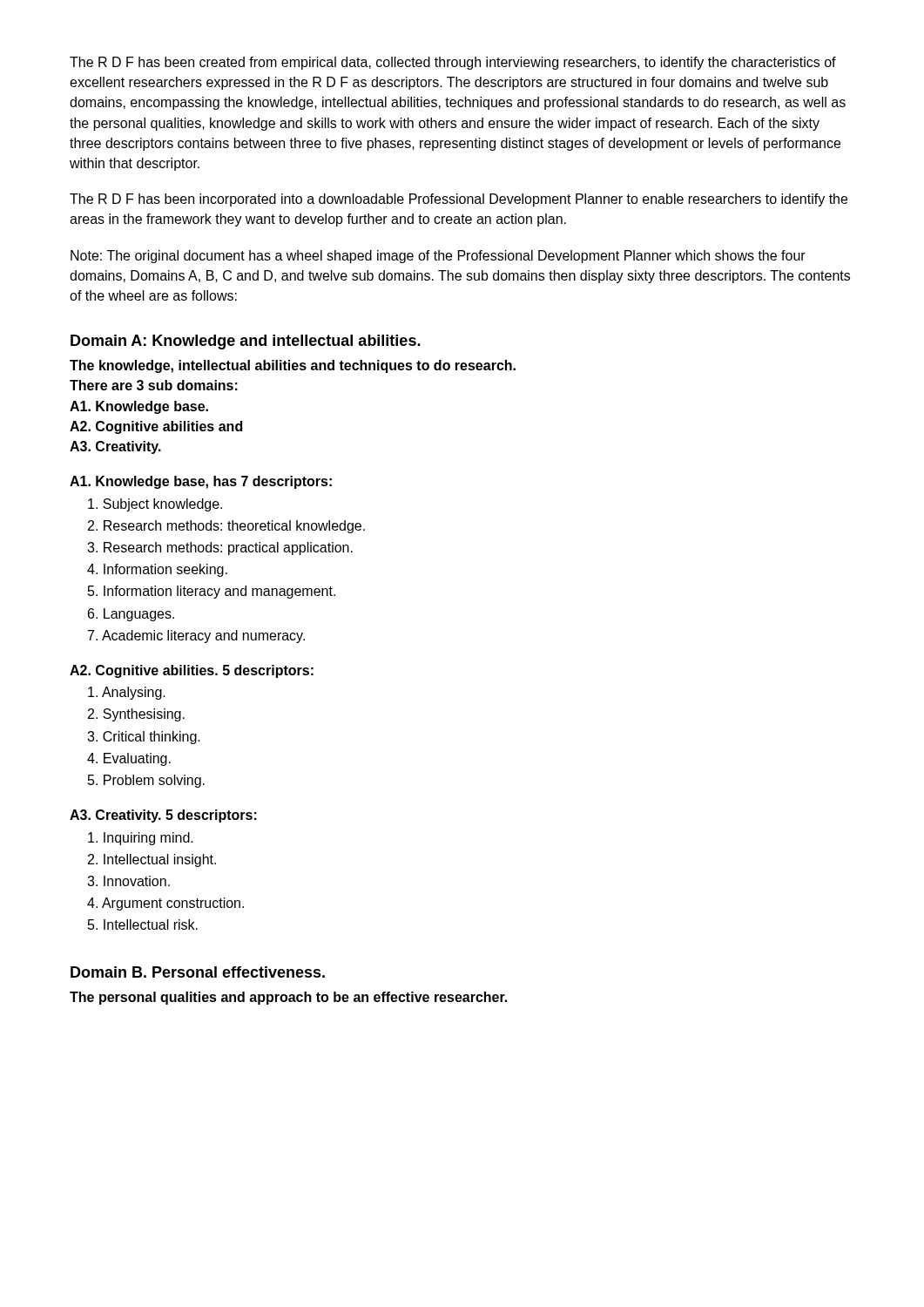Navigate to the region starting "5. Problem solving."

click(x=146, y=780)
